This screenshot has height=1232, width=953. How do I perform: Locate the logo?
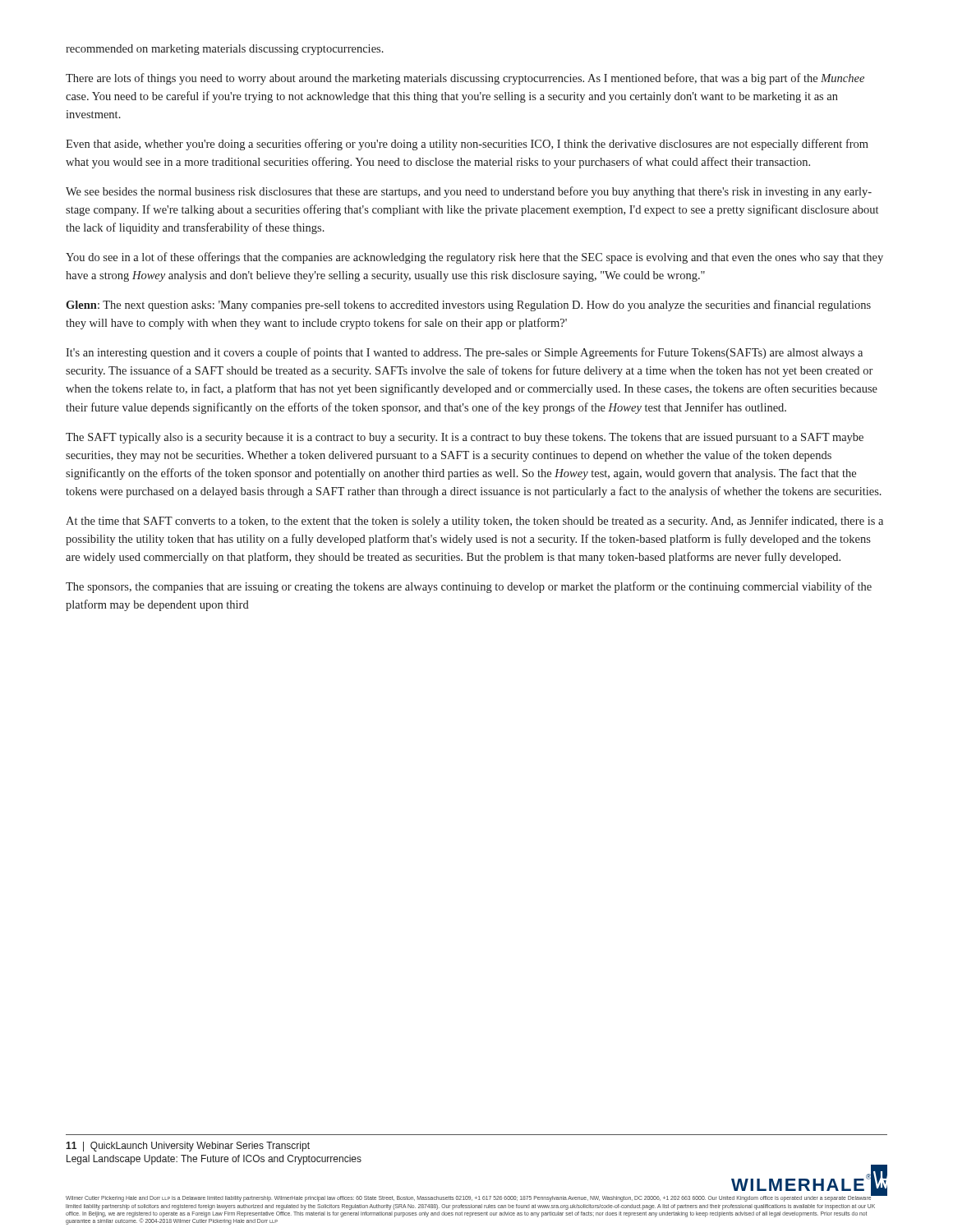(x=809, y=1186)
